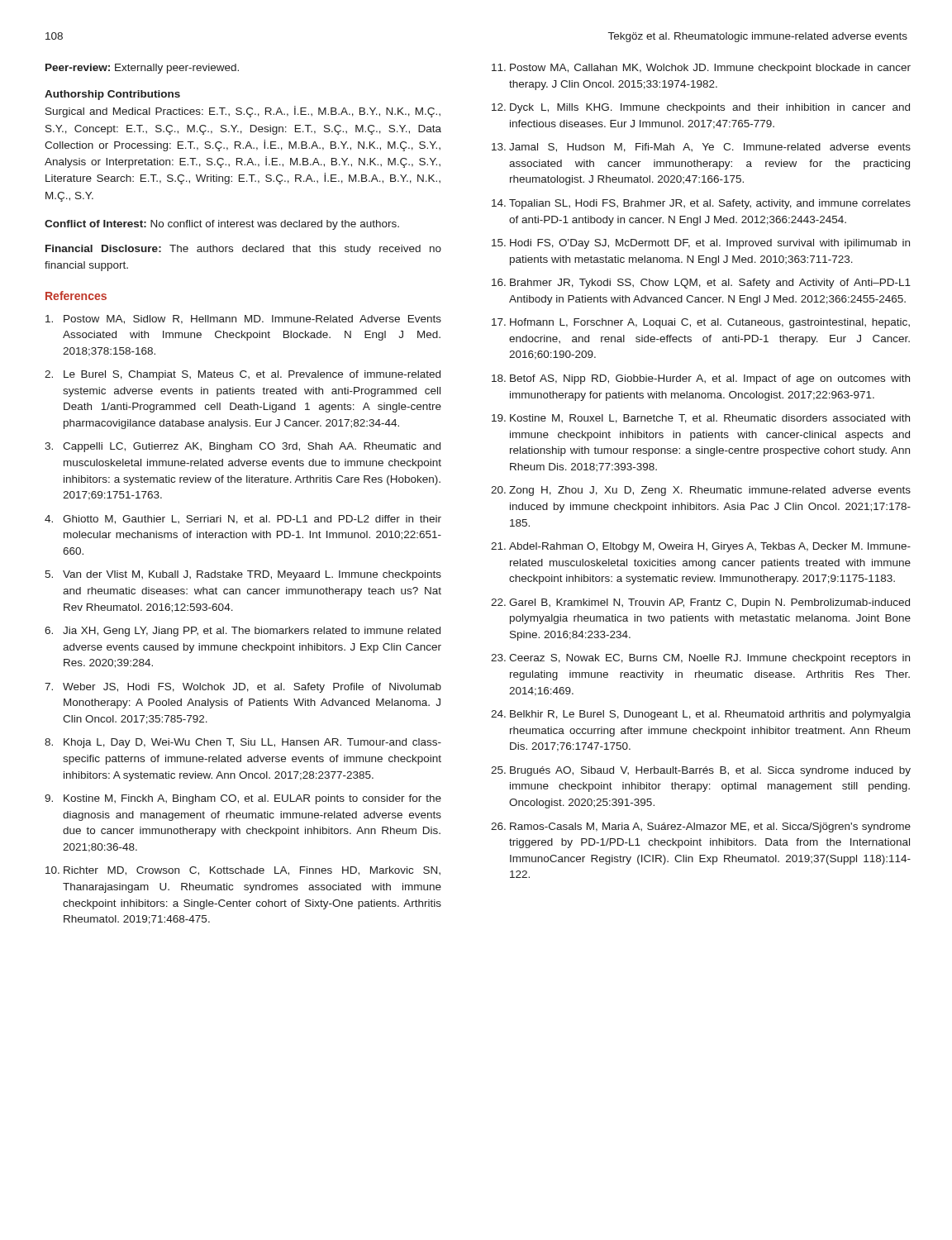Click on the list item with the text "18. Betof AS,"

(701, 387)
